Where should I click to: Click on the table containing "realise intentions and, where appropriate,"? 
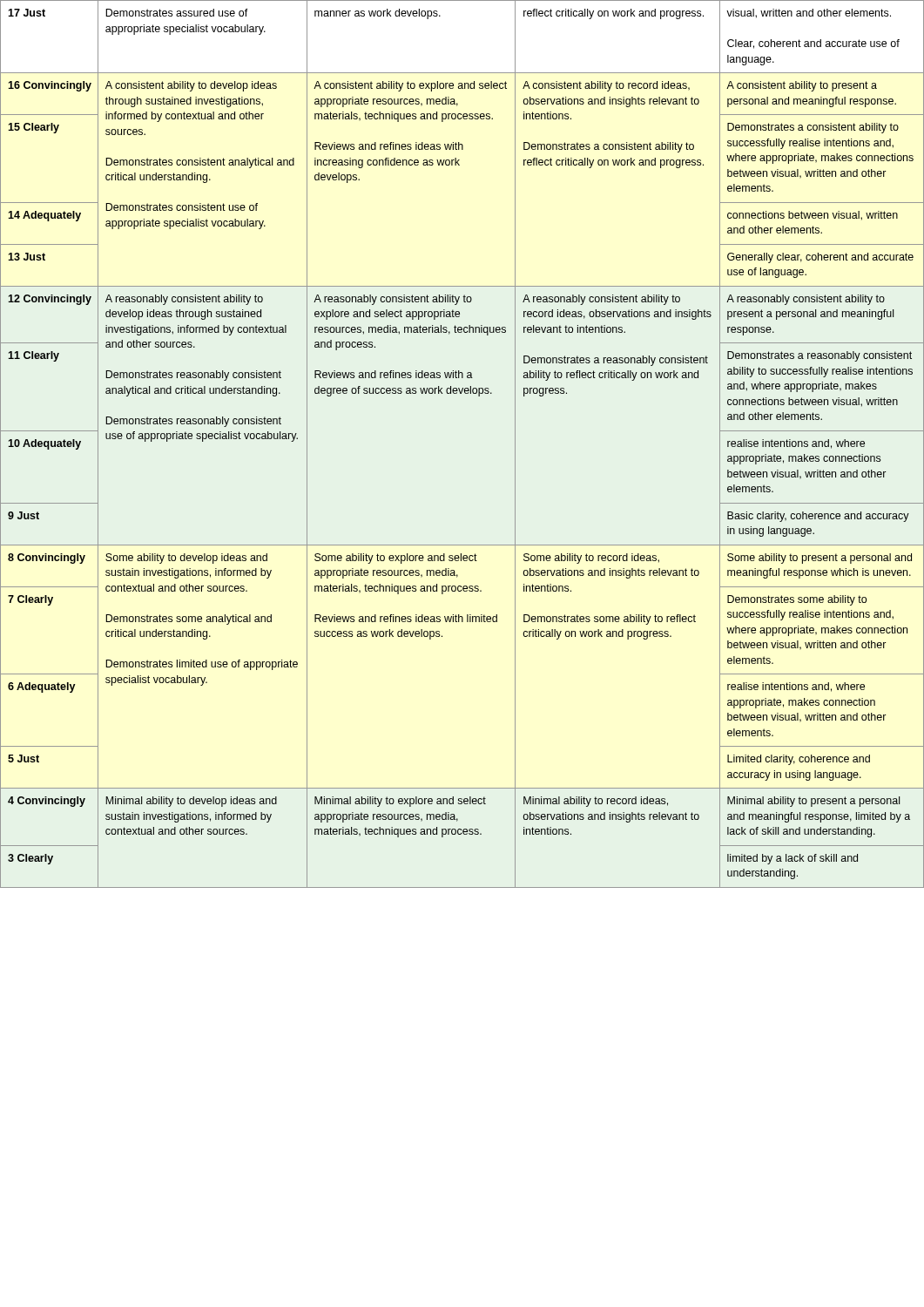[x=462, y=444]
